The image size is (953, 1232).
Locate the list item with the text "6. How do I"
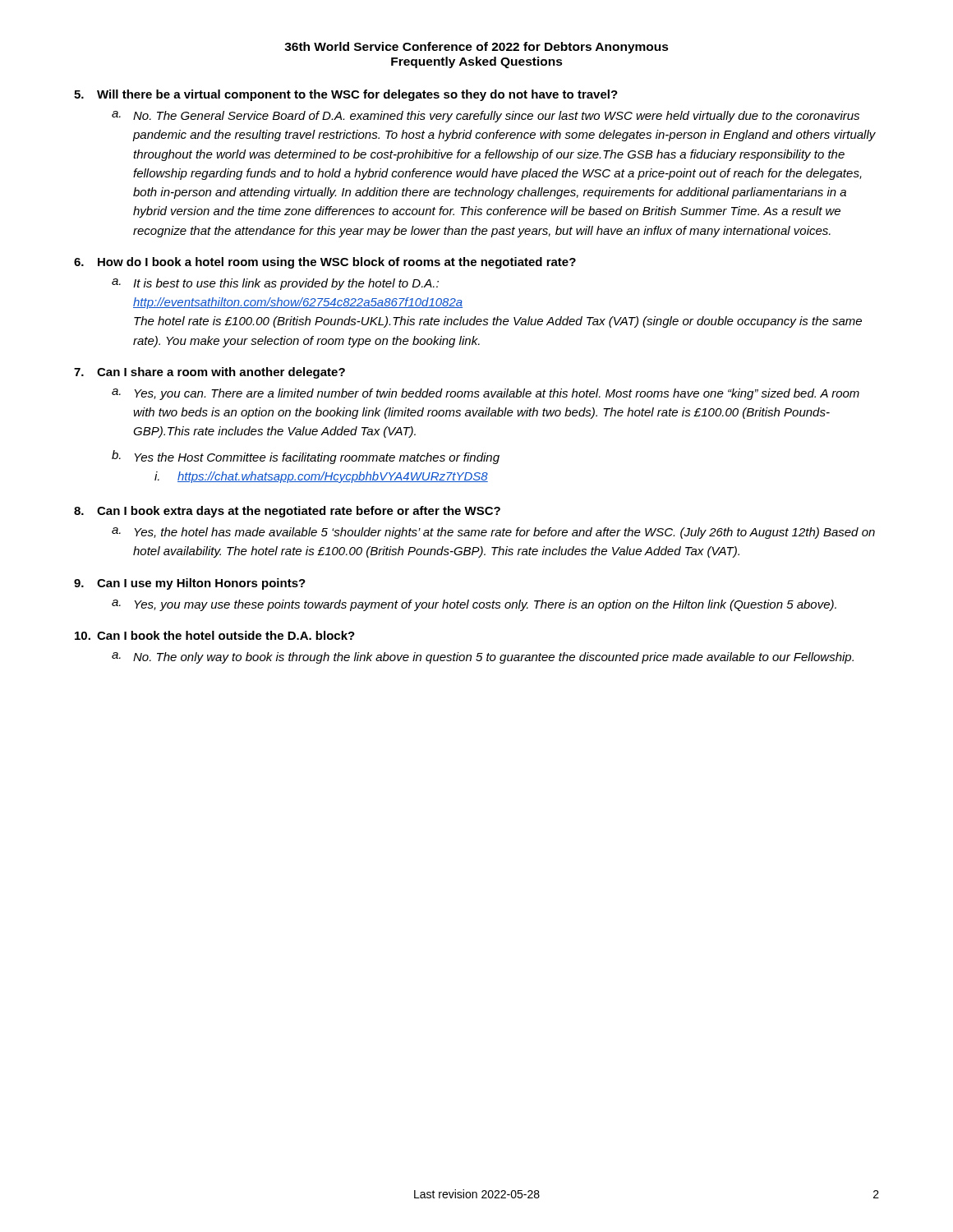(325, 263)
